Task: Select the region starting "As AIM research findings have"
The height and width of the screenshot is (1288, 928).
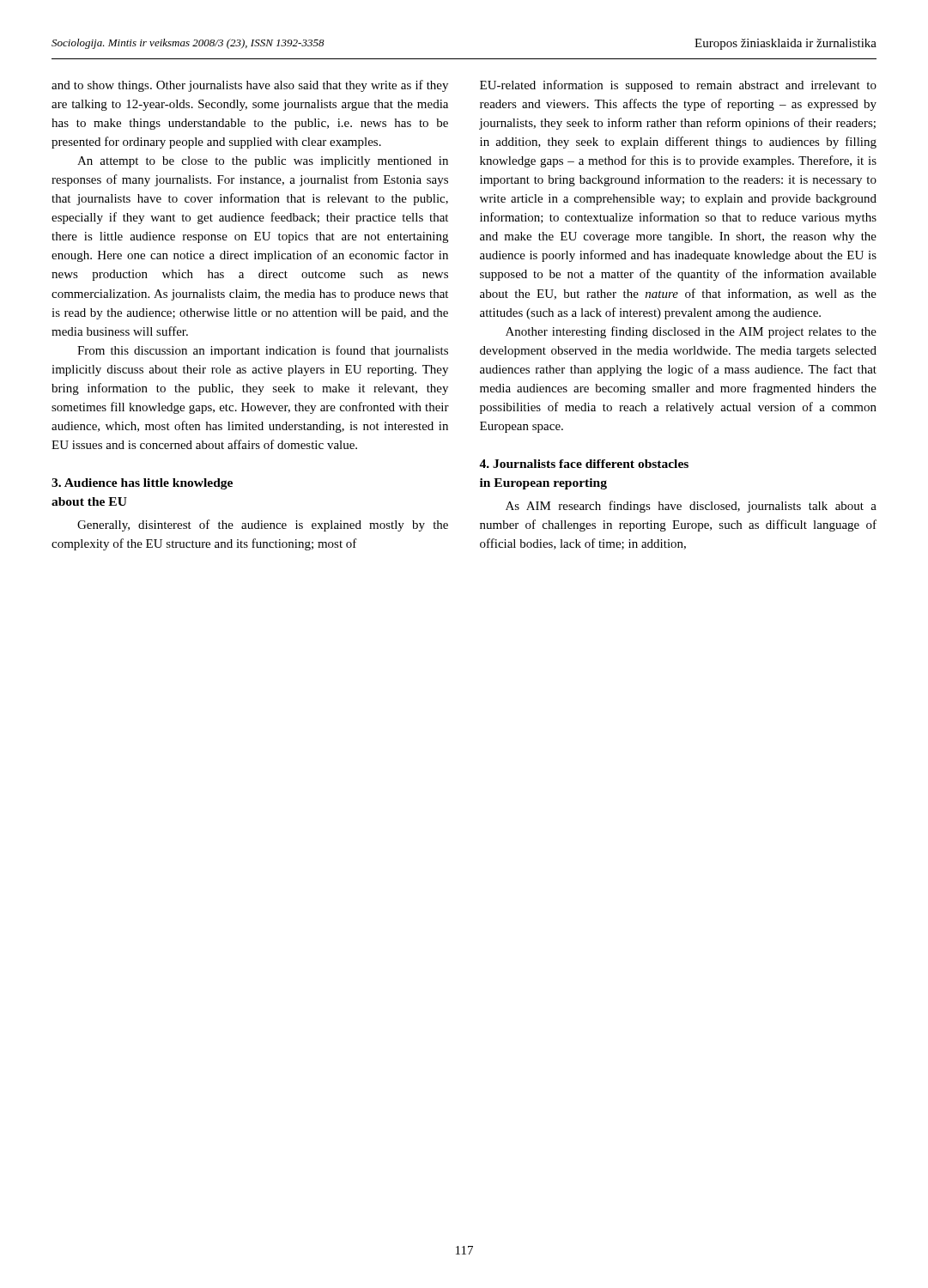Action: [x=678, y=525]
